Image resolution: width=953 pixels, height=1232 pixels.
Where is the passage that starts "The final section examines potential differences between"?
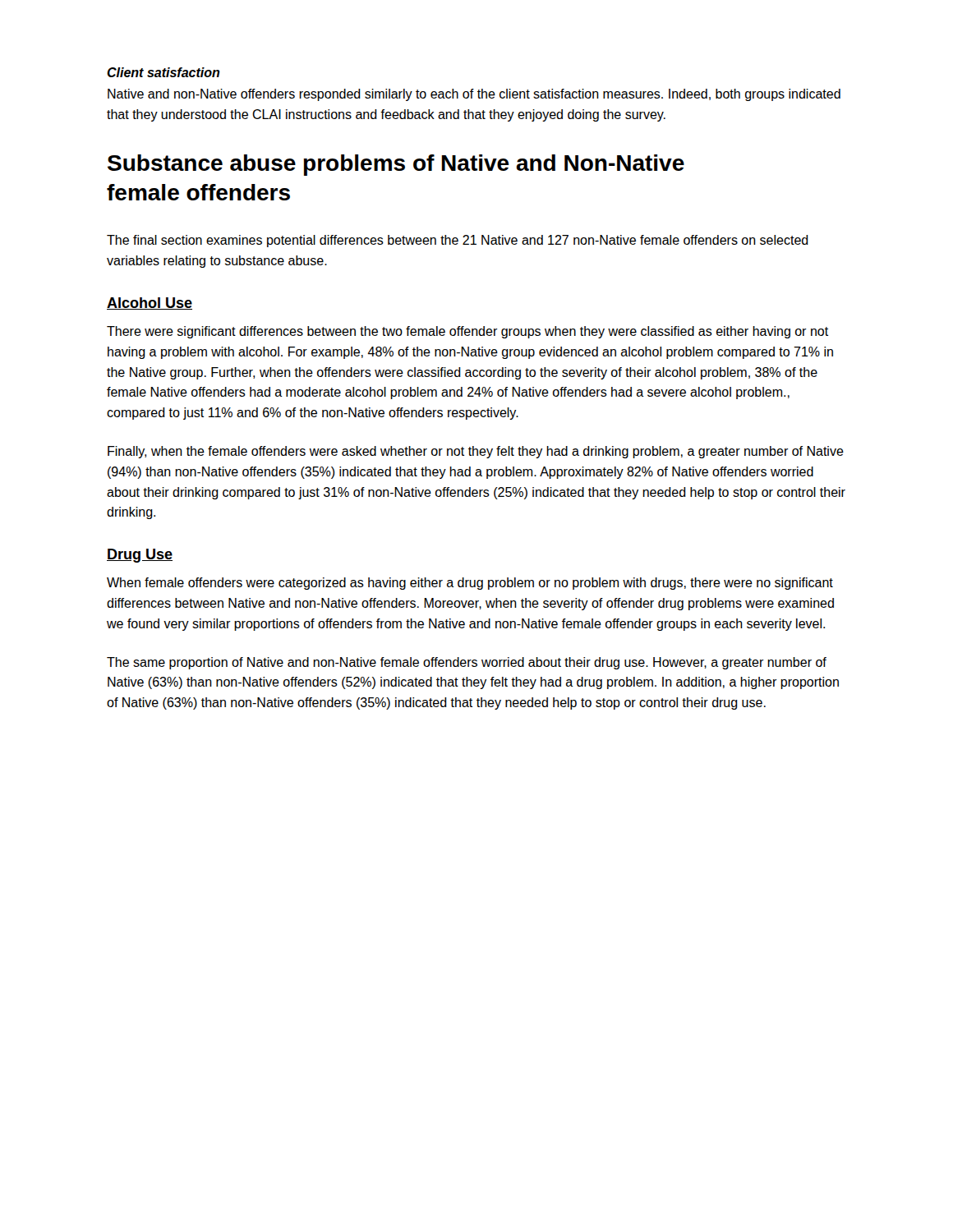tap(458, 251)
